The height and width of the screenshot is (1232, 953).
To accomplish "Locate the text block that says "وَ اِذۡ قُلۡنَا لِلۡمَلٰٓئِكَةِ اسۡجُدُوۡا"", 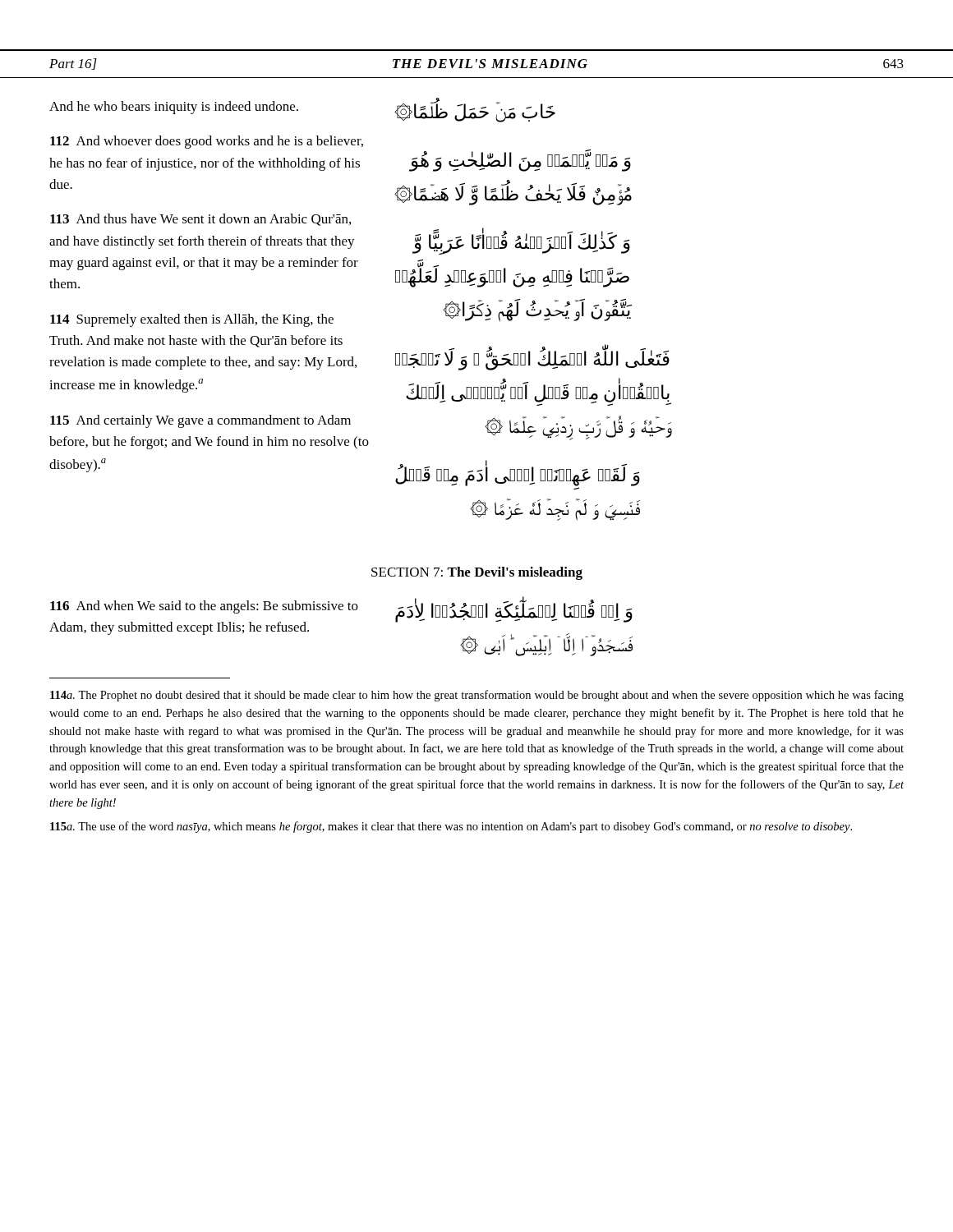I will pos(514,628).
